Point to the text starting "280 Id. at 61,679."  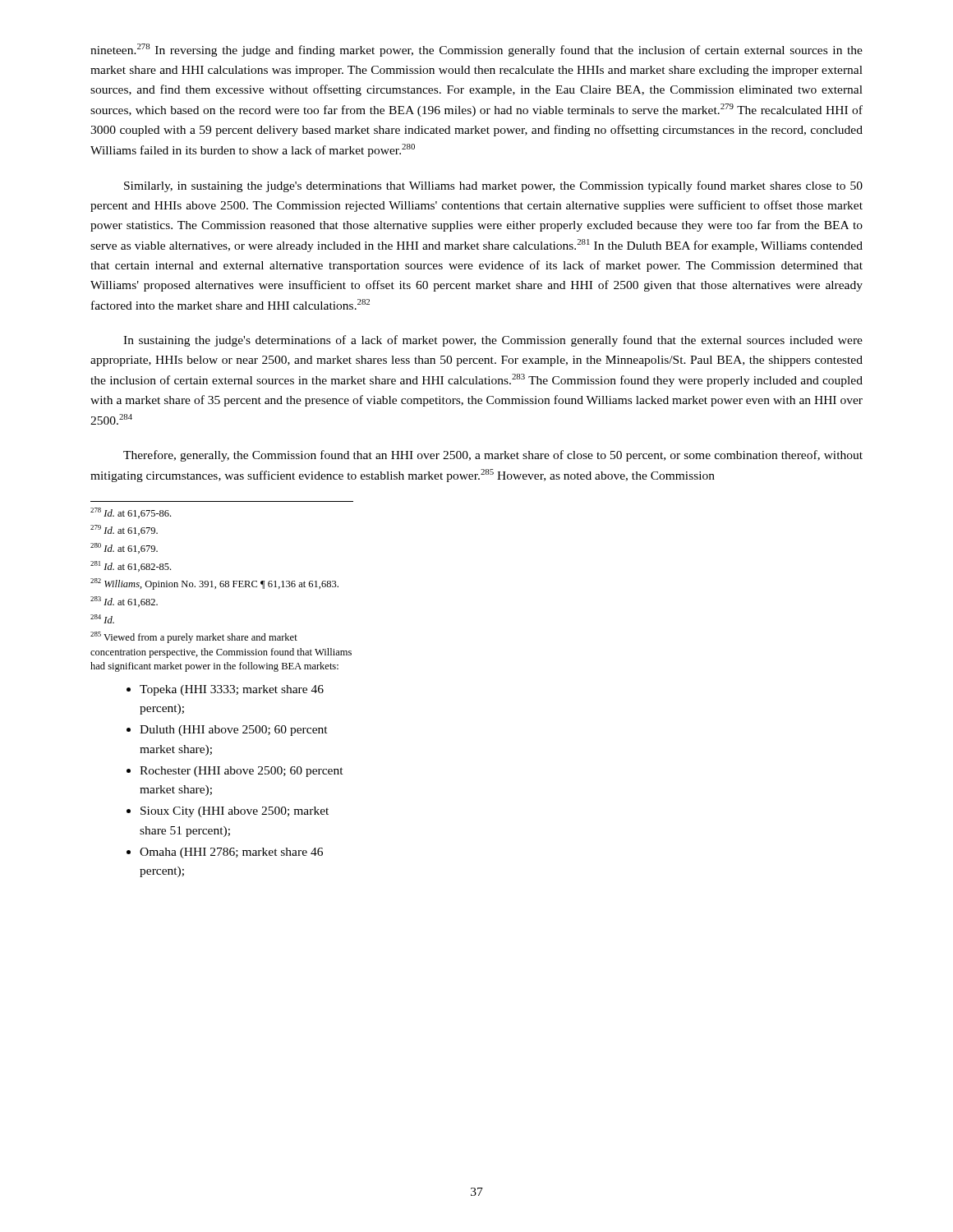tap(124, 548)
